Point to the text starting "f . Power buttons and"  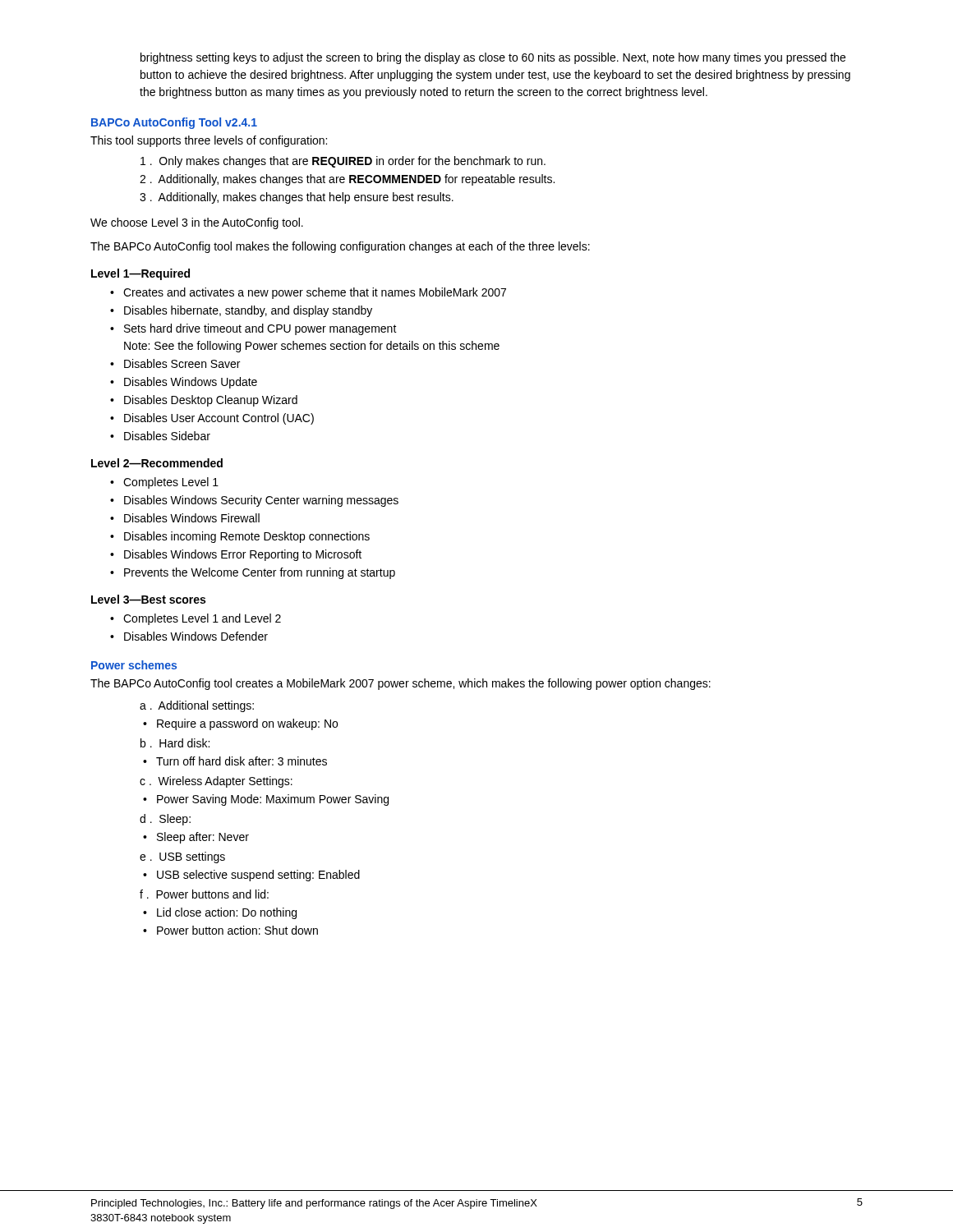pyautogui.click(x=205, y=894)
